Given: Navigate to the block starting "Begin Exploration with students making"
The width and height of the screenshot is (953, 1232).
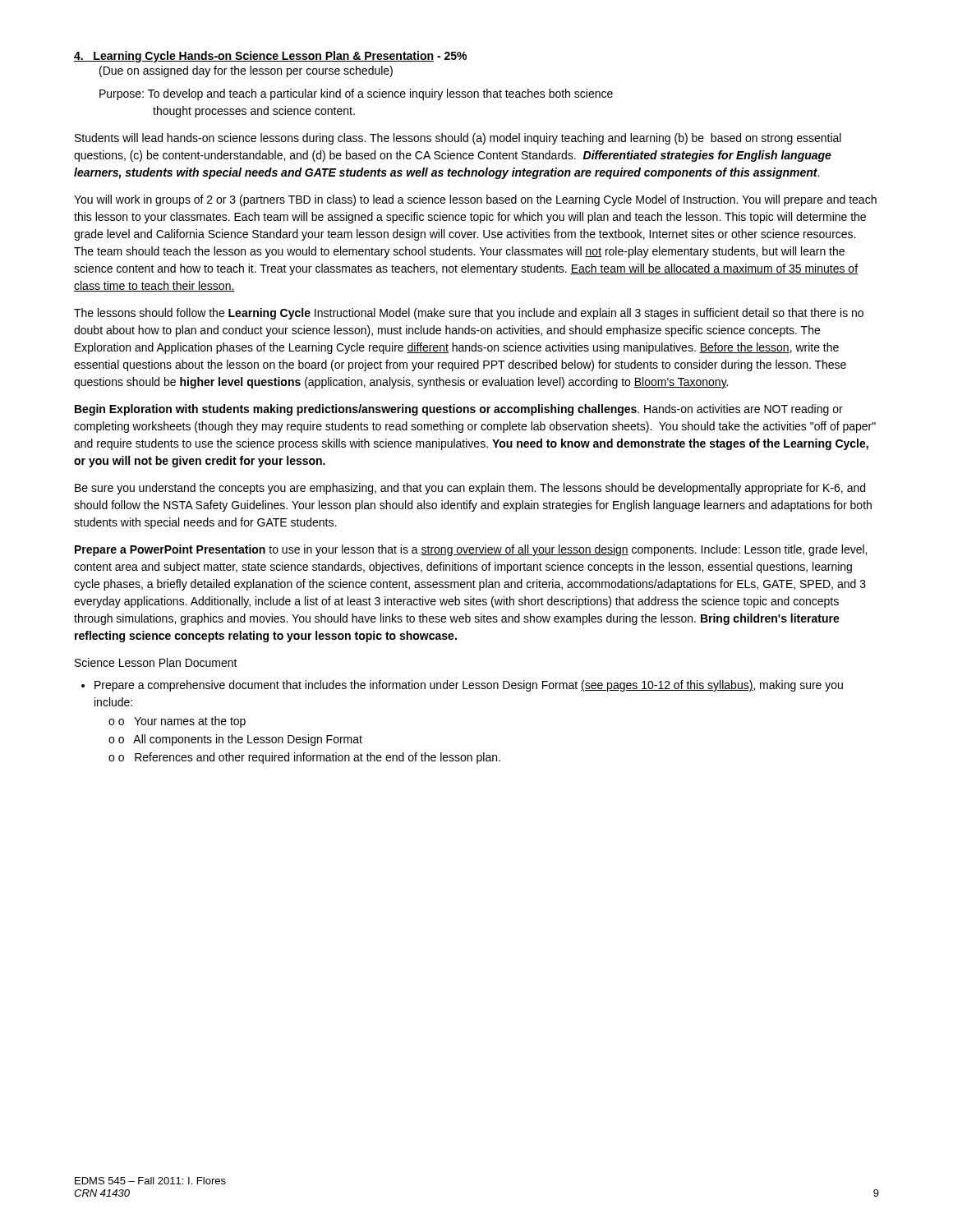Looking at the screenshot, I should (475, 435).
